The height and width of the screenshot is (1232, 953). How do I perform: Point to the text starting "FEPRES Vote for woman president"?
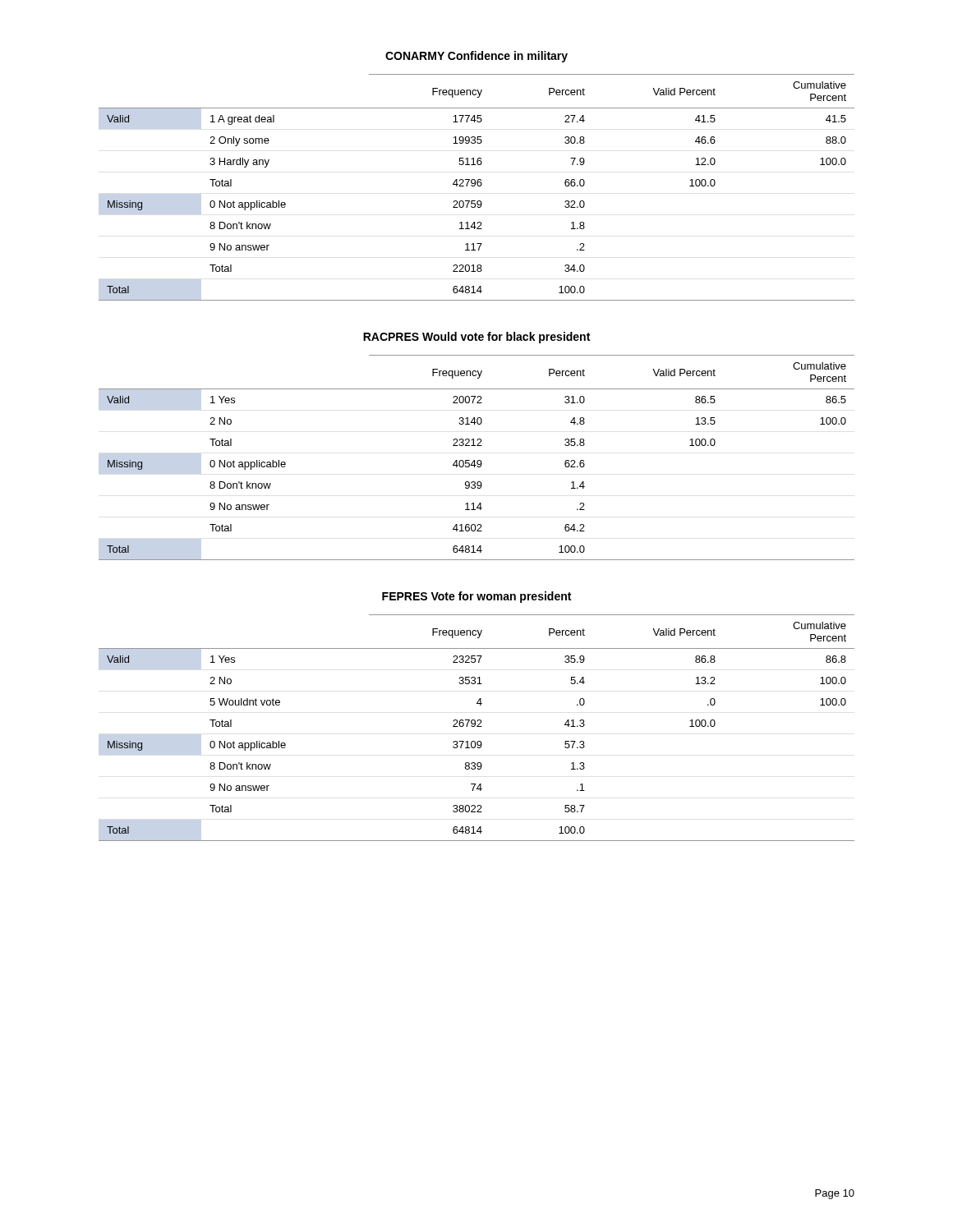(476, 596)
